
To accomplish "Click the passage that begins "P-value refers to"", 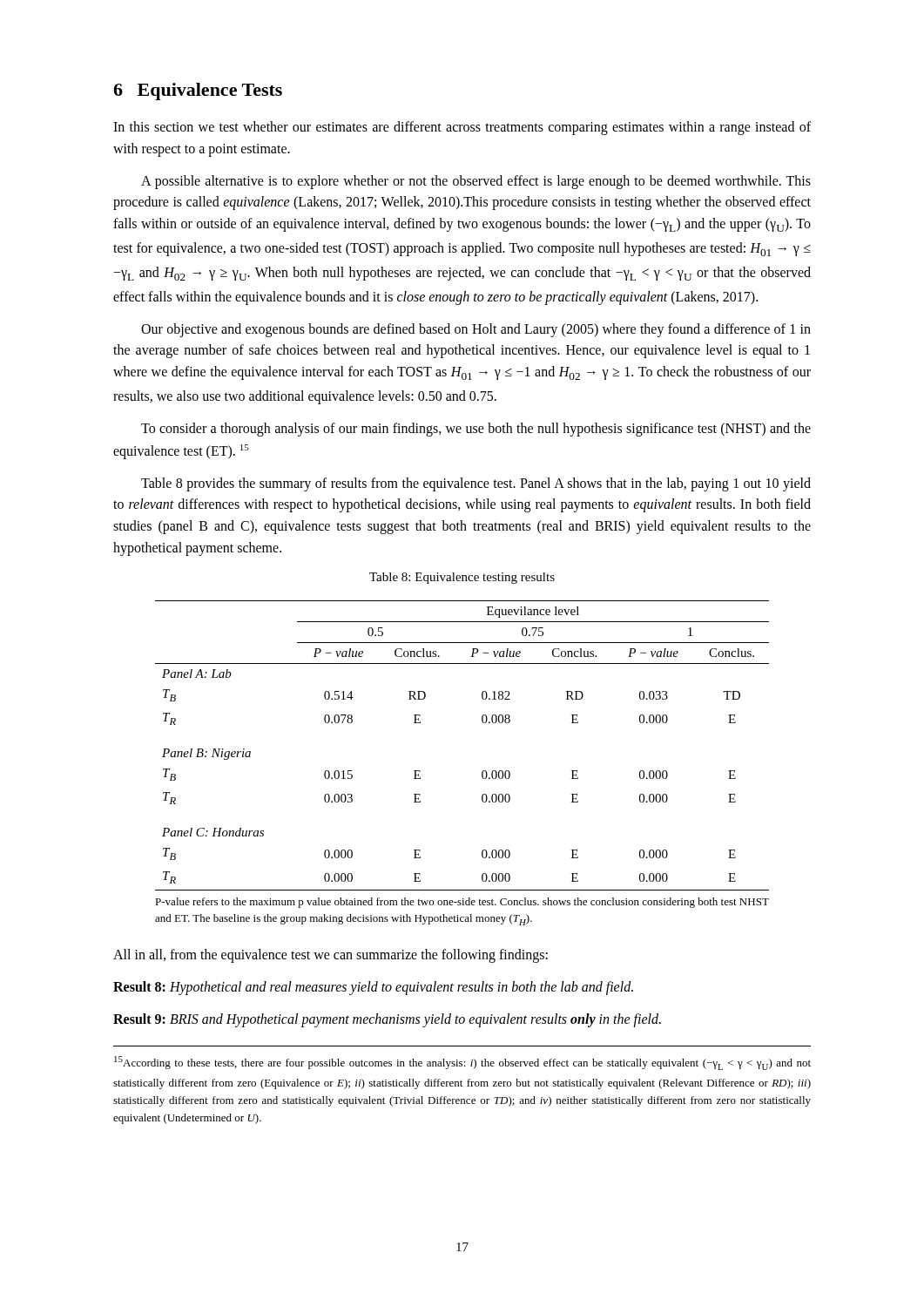I will point(462,911).
